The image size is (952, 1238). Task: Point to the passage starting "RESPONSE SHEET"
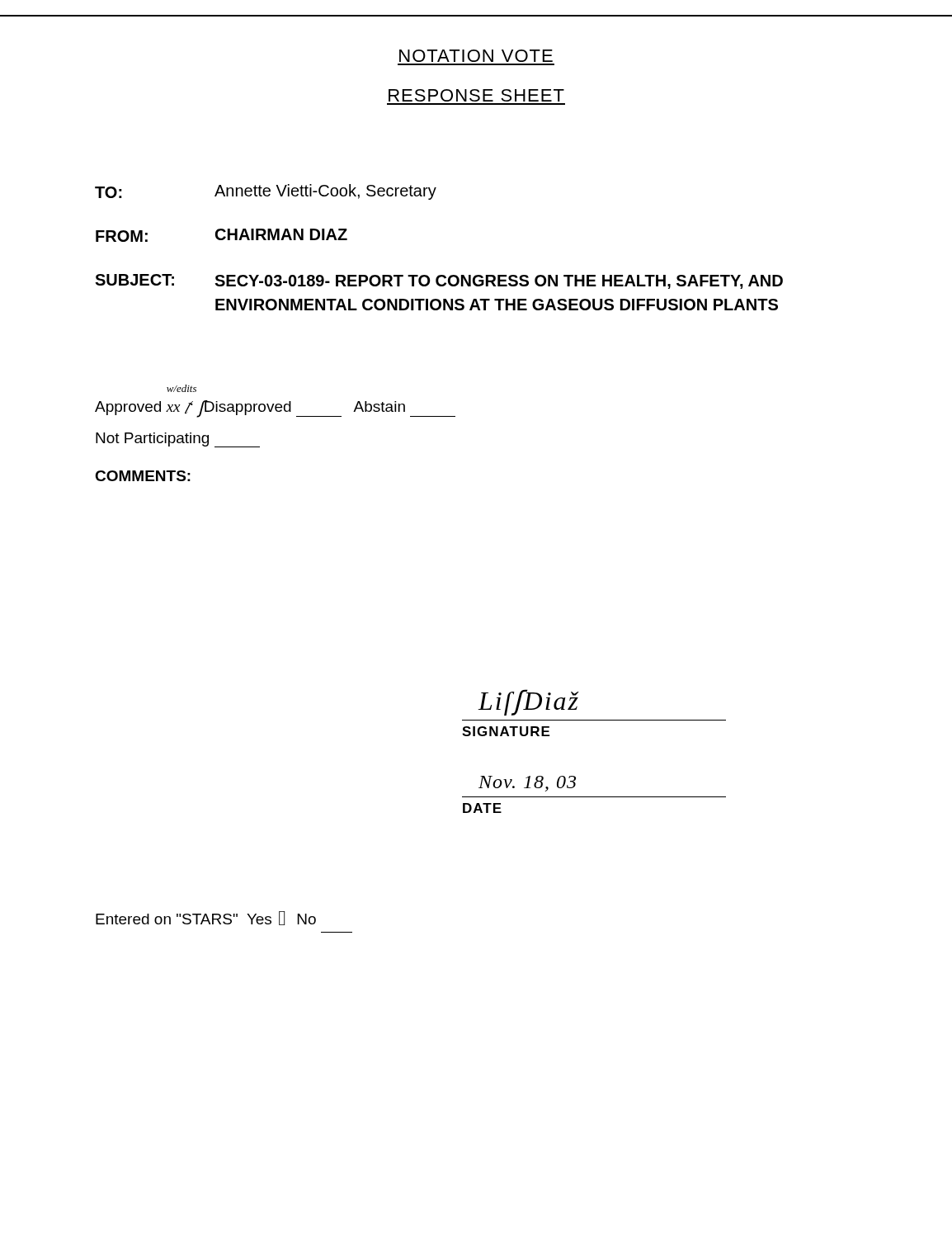(x=476, y=95)
